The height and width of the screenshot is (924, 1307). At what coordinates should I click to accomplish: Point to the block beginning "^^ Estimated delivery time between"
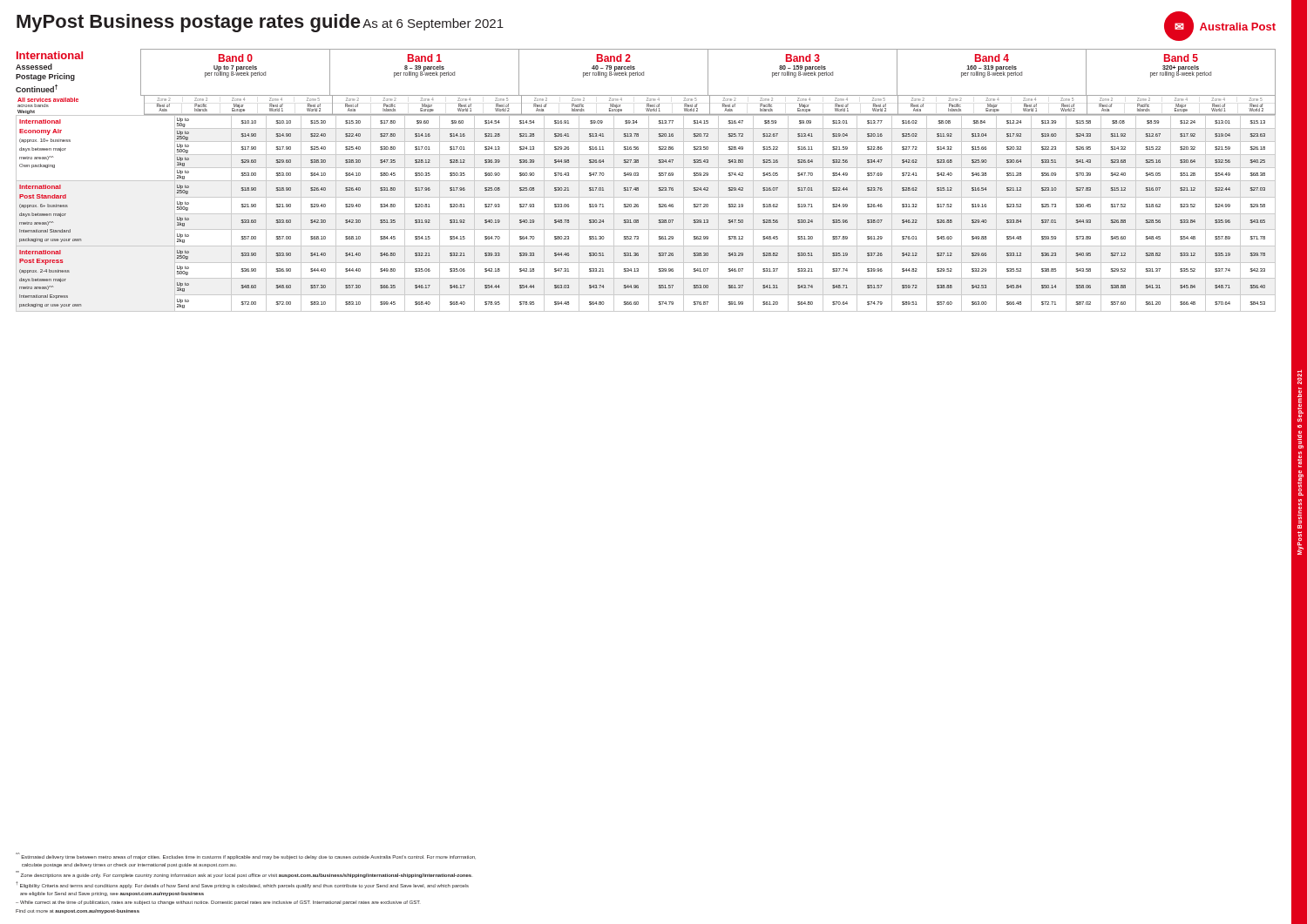click(246, 860)
